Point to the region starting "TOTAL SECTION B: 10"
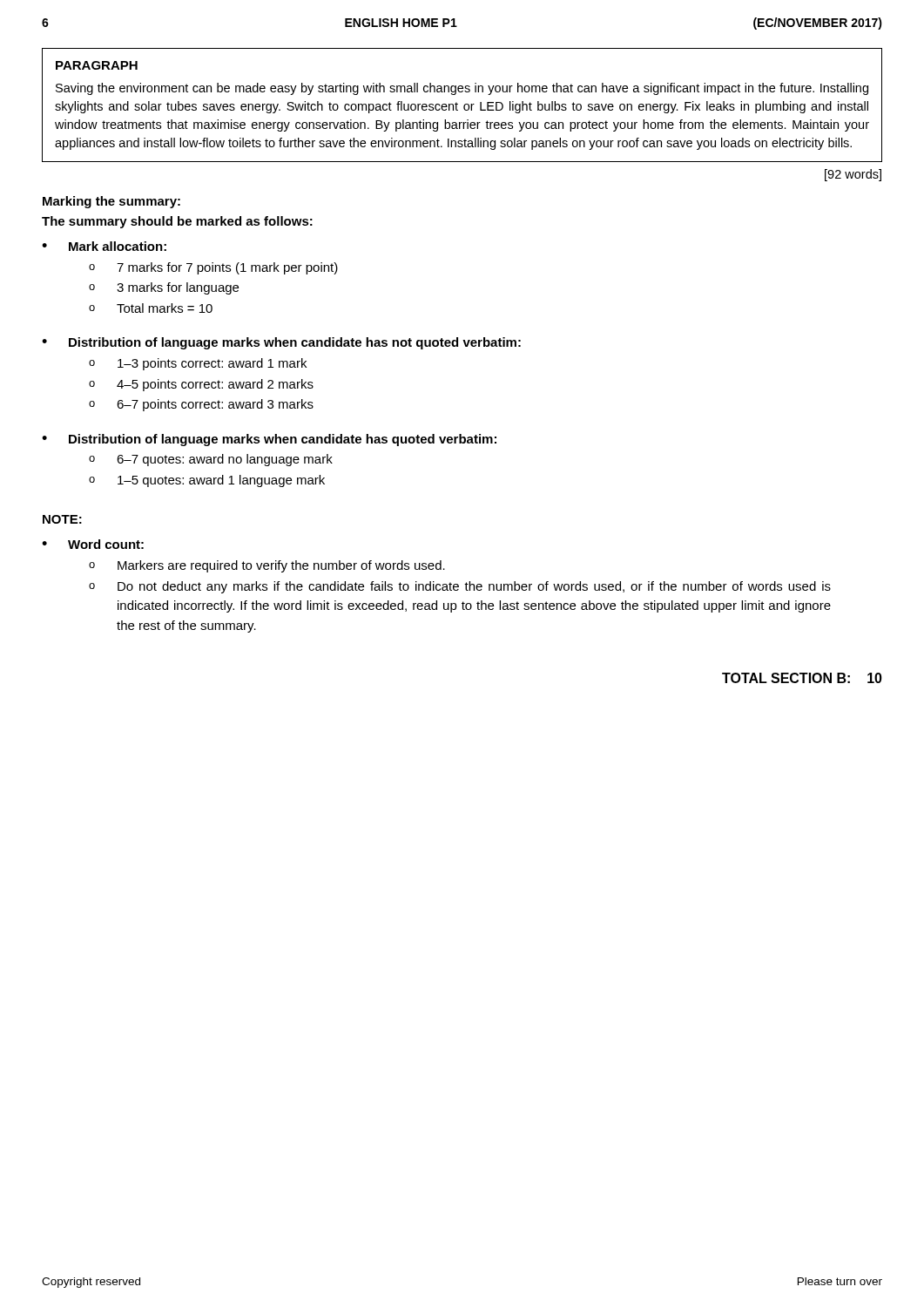 (x=802, y=678)
